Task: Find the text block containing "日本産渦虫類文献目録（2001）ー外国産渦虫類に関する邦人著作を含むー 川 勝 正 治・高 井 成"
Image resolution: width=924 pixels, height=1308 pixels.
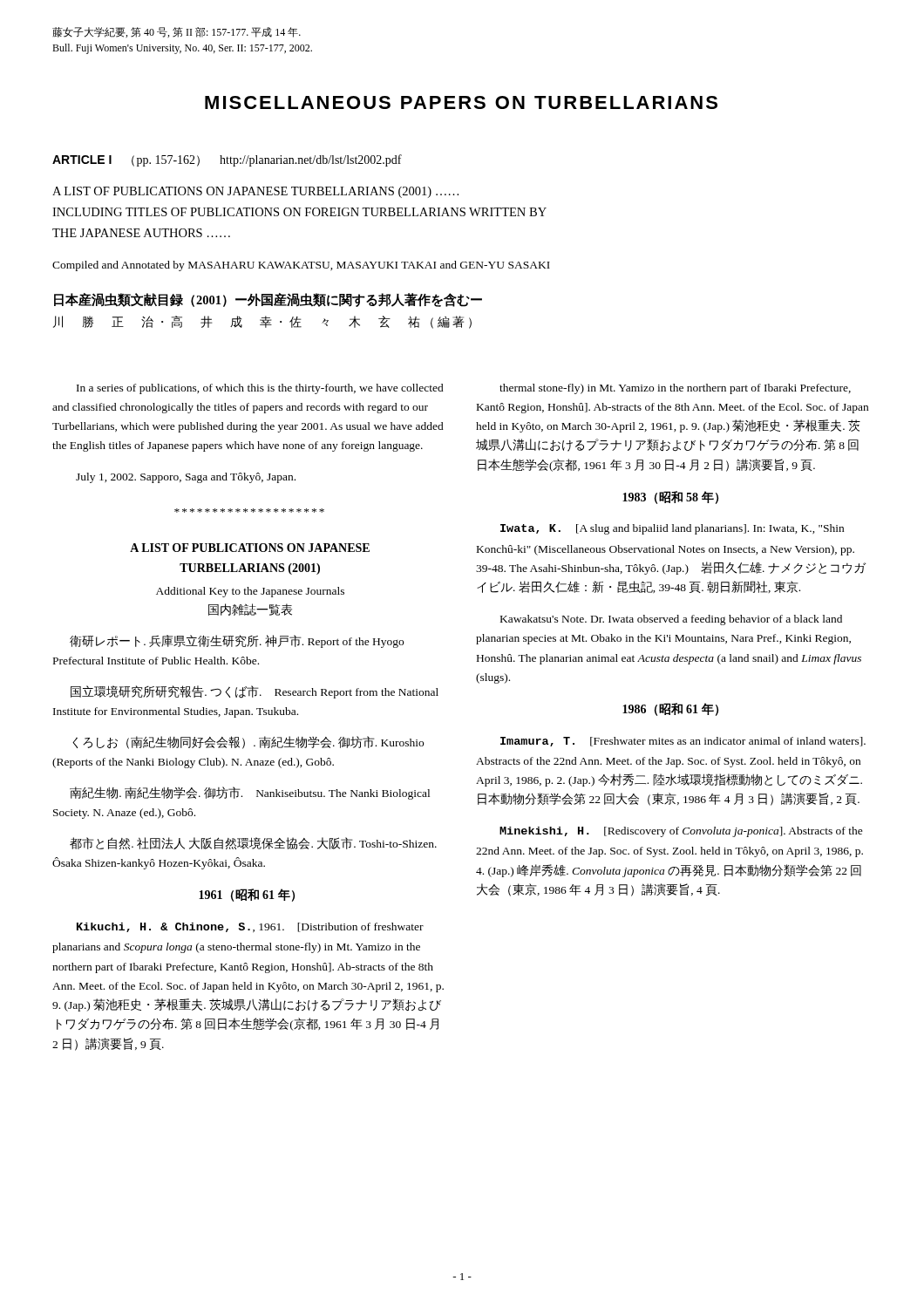Action: [x=268, y=311]
